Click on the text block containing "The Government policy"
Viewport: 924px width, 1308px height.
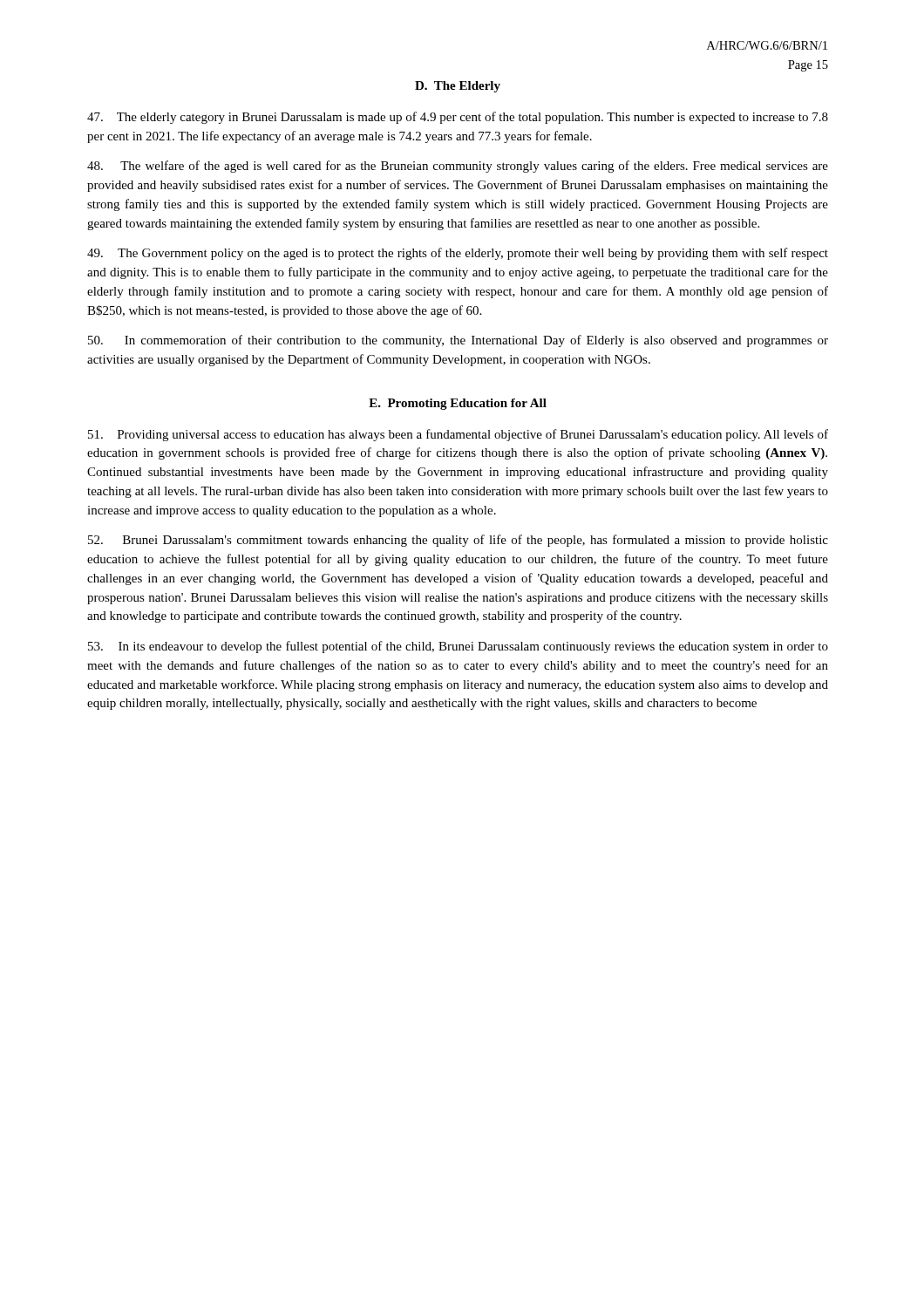pos(458,282)
